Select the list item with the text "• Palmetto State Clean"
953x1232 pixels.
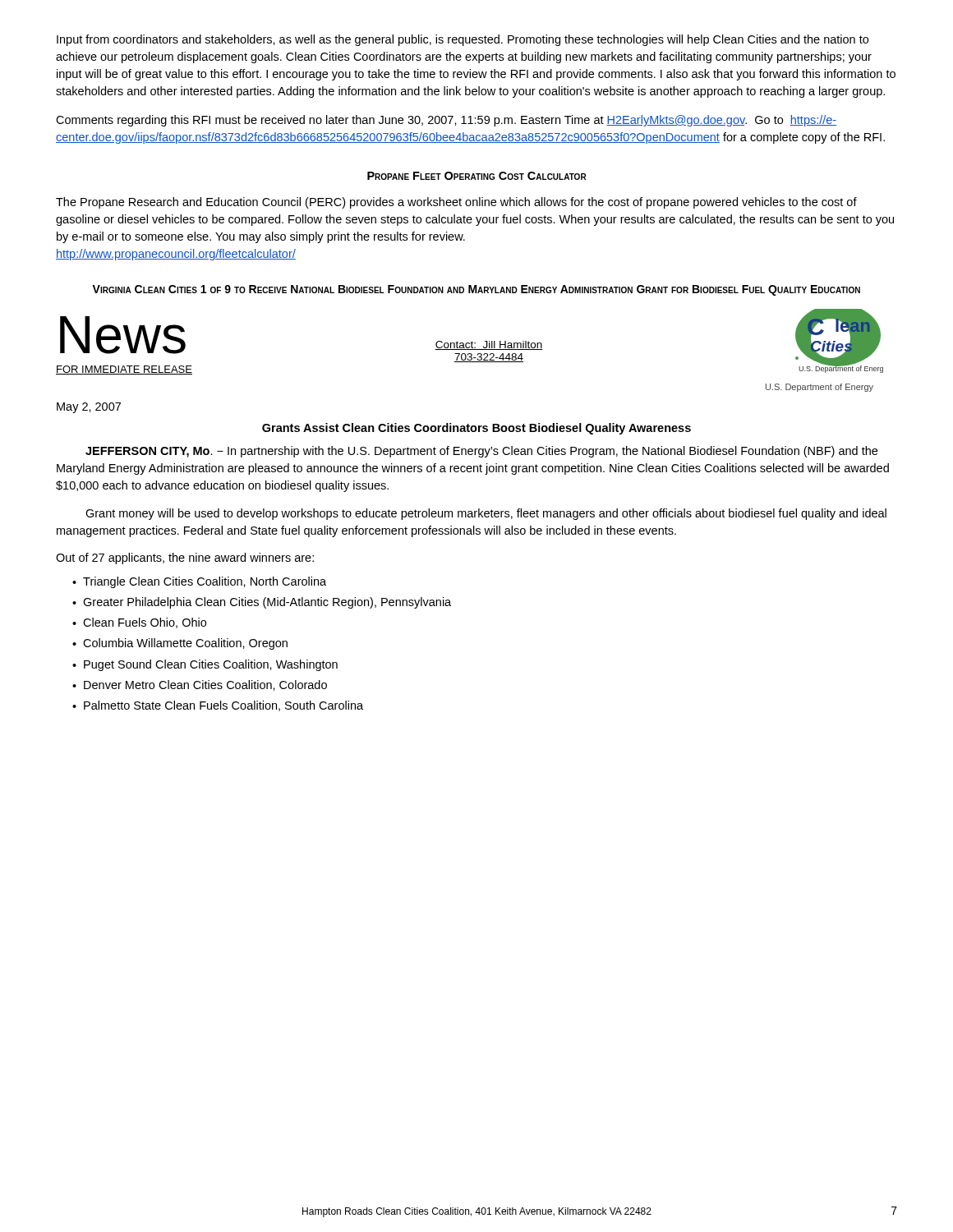[218, 706]
